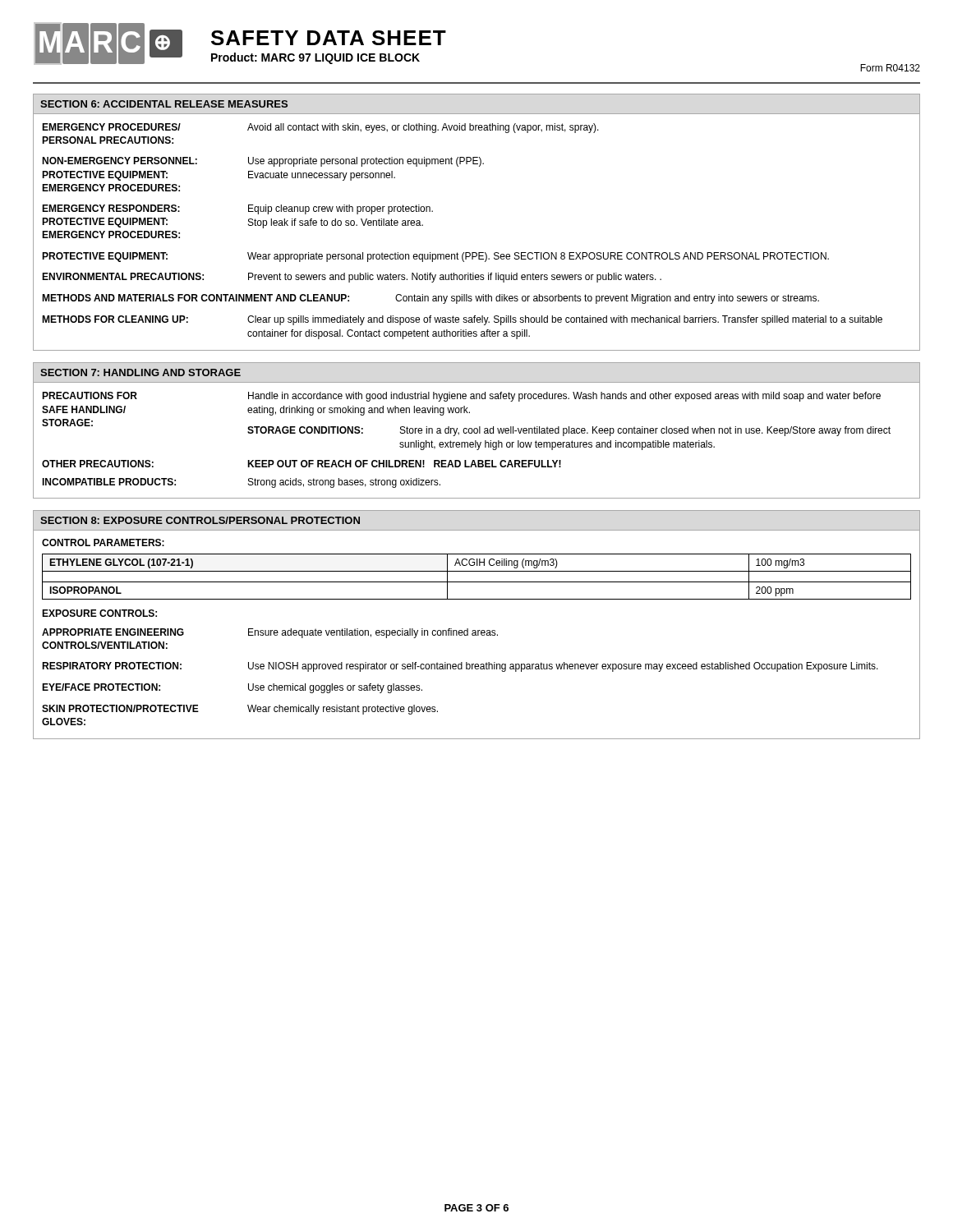Find the block on this page that starts "PROTECTIVE EQUIPMENT: Wear appropriate personal"
This screenshot has width=953, height=1232.
(x=476, y=256)
